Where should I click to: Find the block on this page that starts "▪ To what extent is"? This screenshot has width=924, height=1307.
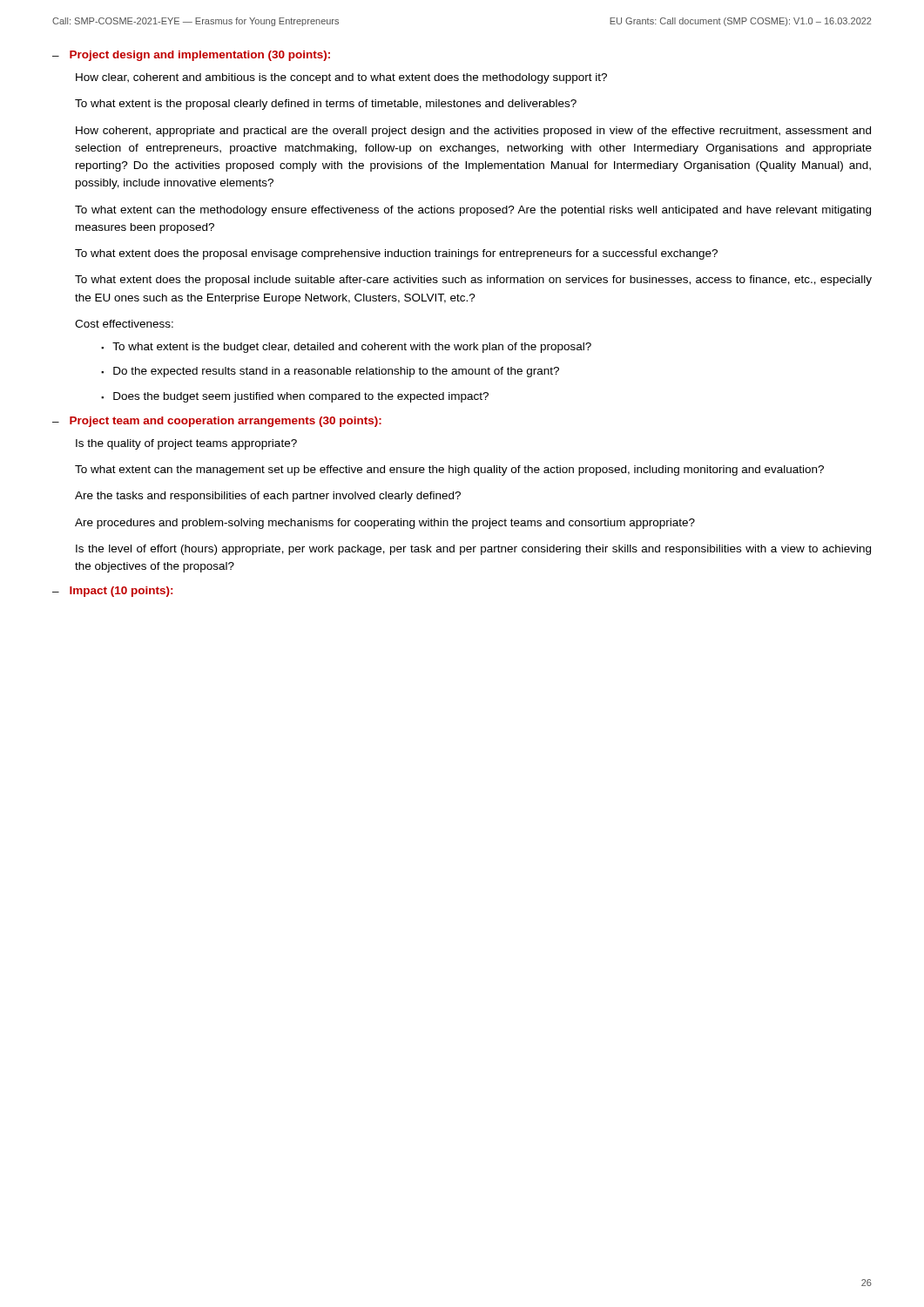click(x=346, y=347)
